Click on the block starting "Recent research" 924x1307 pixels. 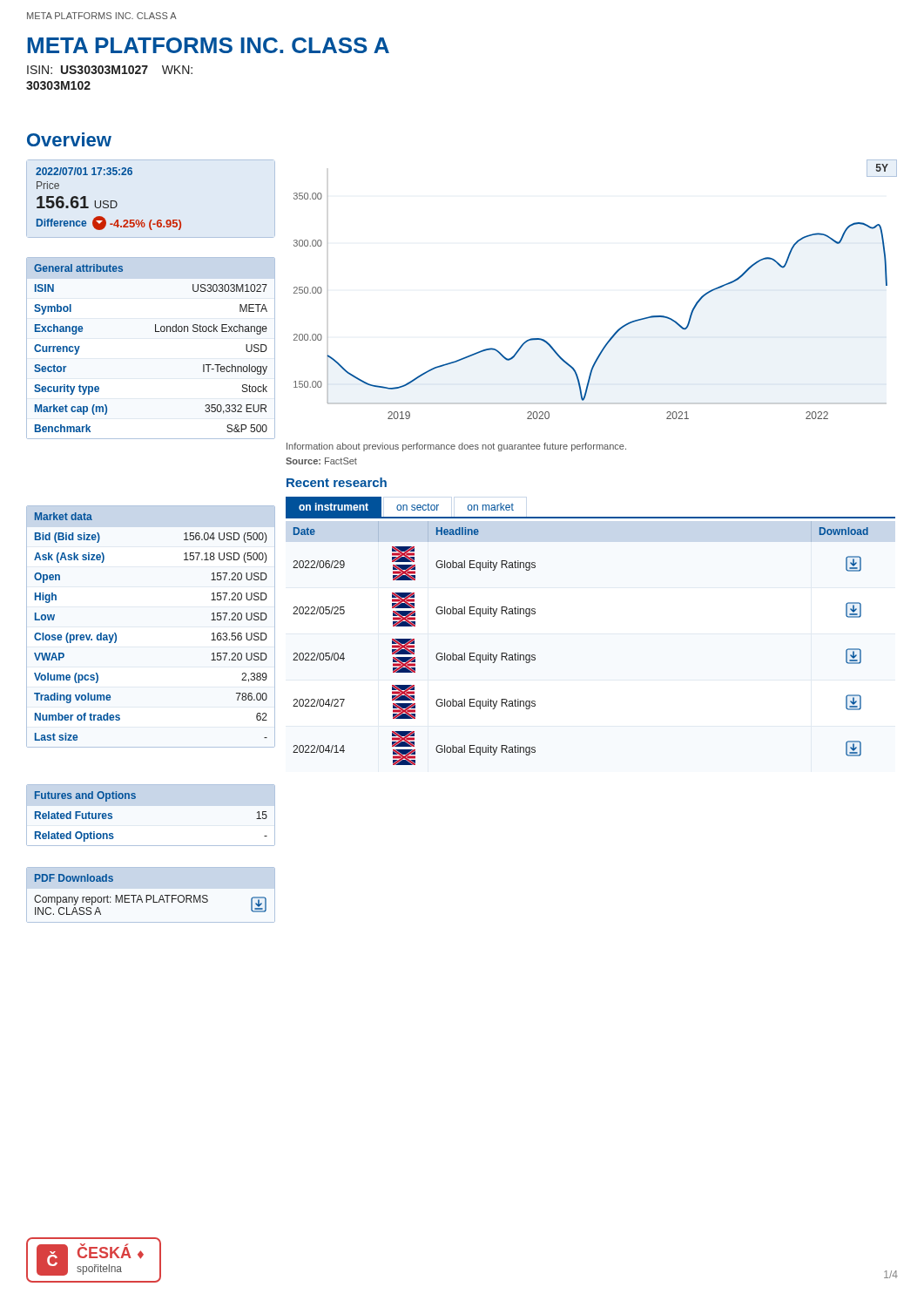(336, 482)
